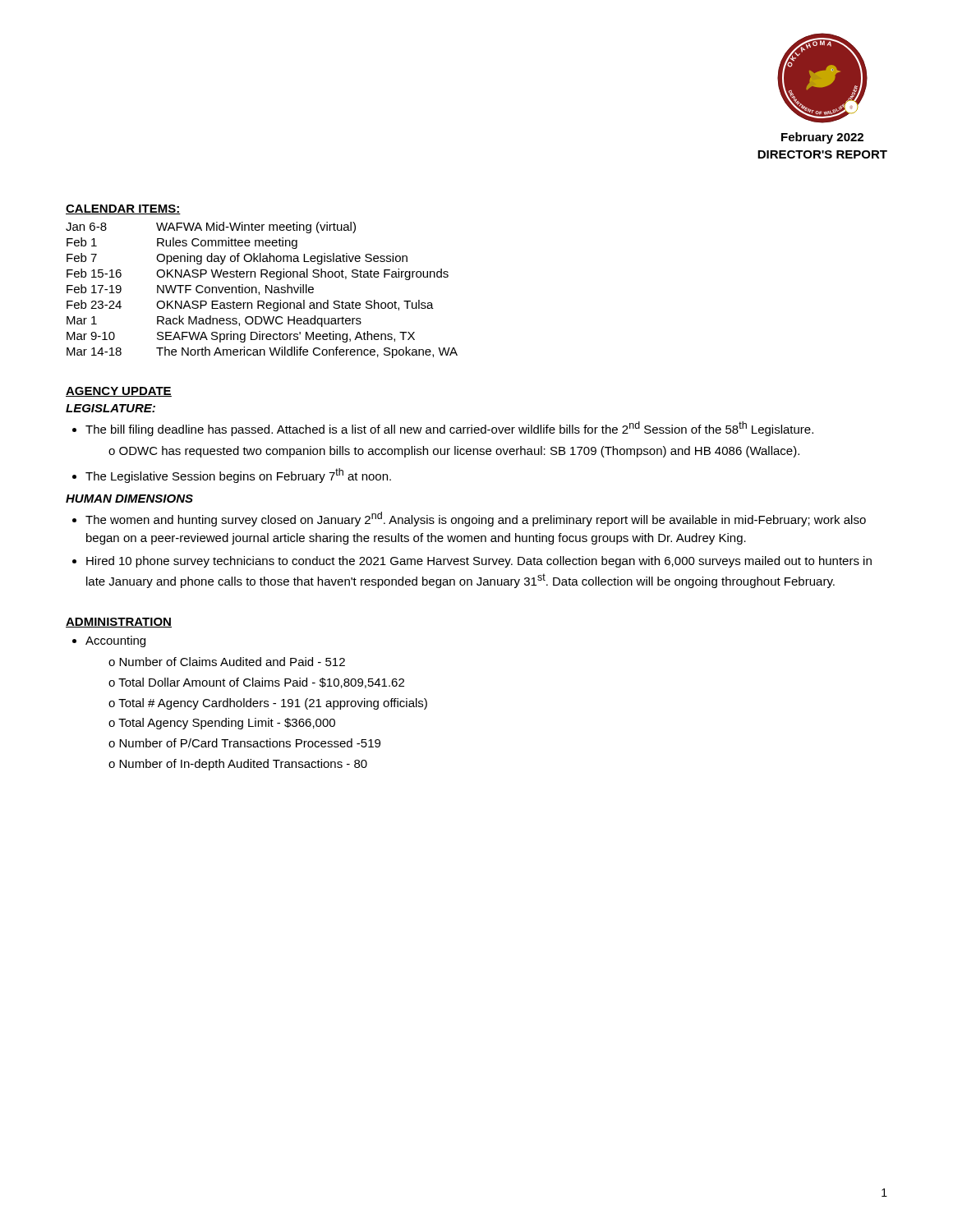Locate the table with the text "Rack Madness, ODWC Headquarters"
953x1232 pixels.
point(476,289)
